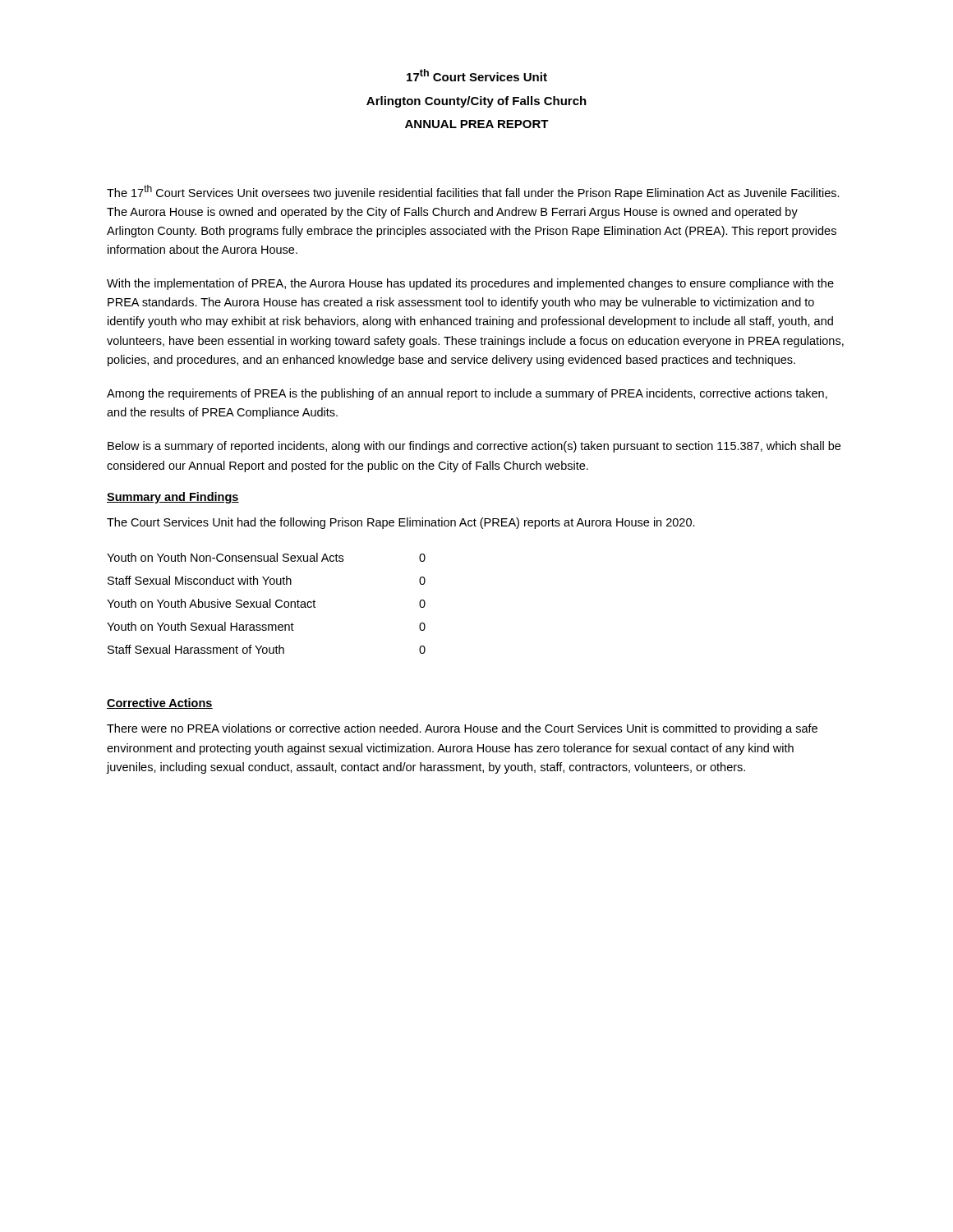Find the block starting "Youth on Youth Sexual Harassment 0"

tap(279, 627)
